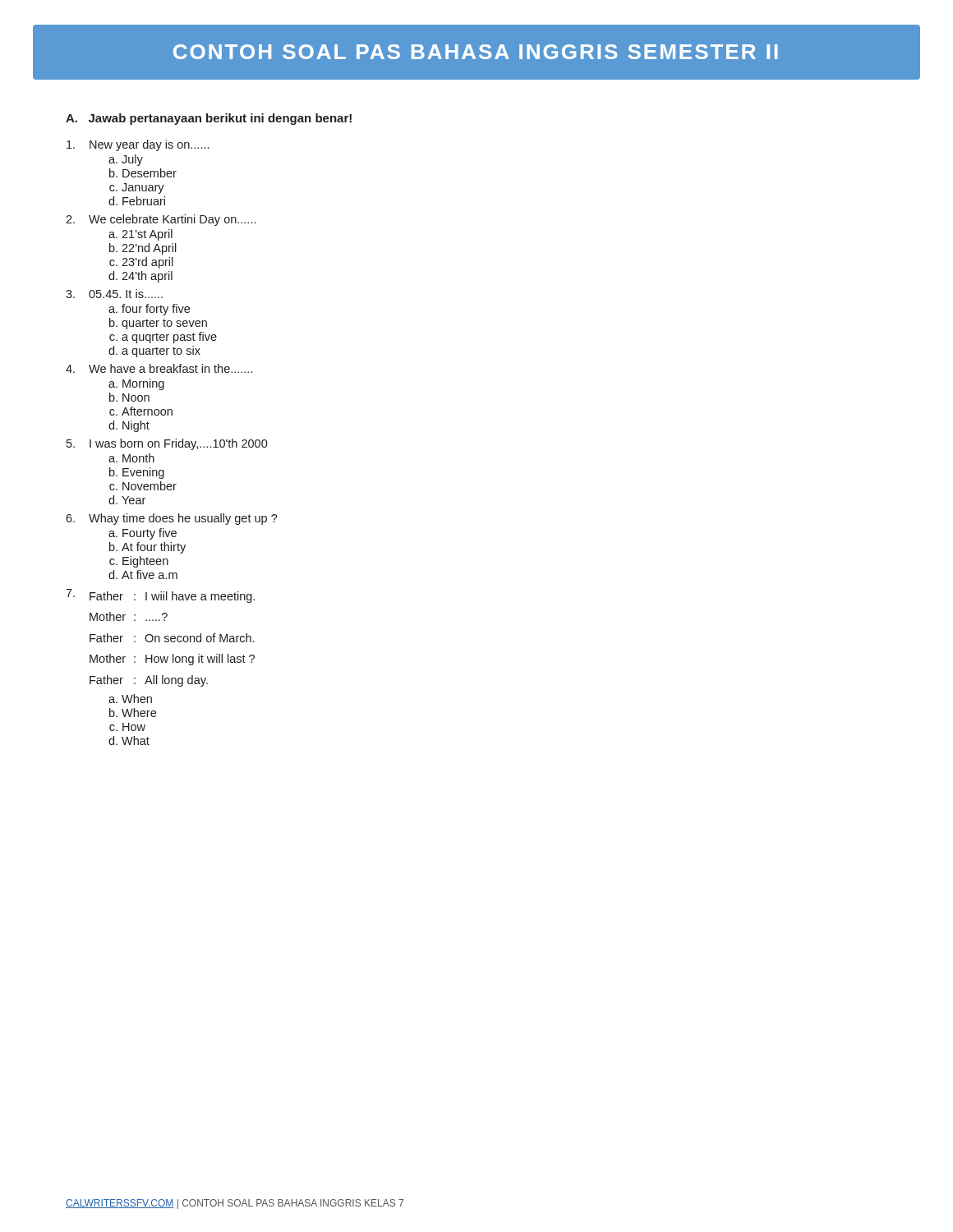Click on the passage starting "2. We celebrate Kartini Day on...... 21'st April"
Image resolution: width=953 pixels, height=1232 pixels.
(161, 220)
